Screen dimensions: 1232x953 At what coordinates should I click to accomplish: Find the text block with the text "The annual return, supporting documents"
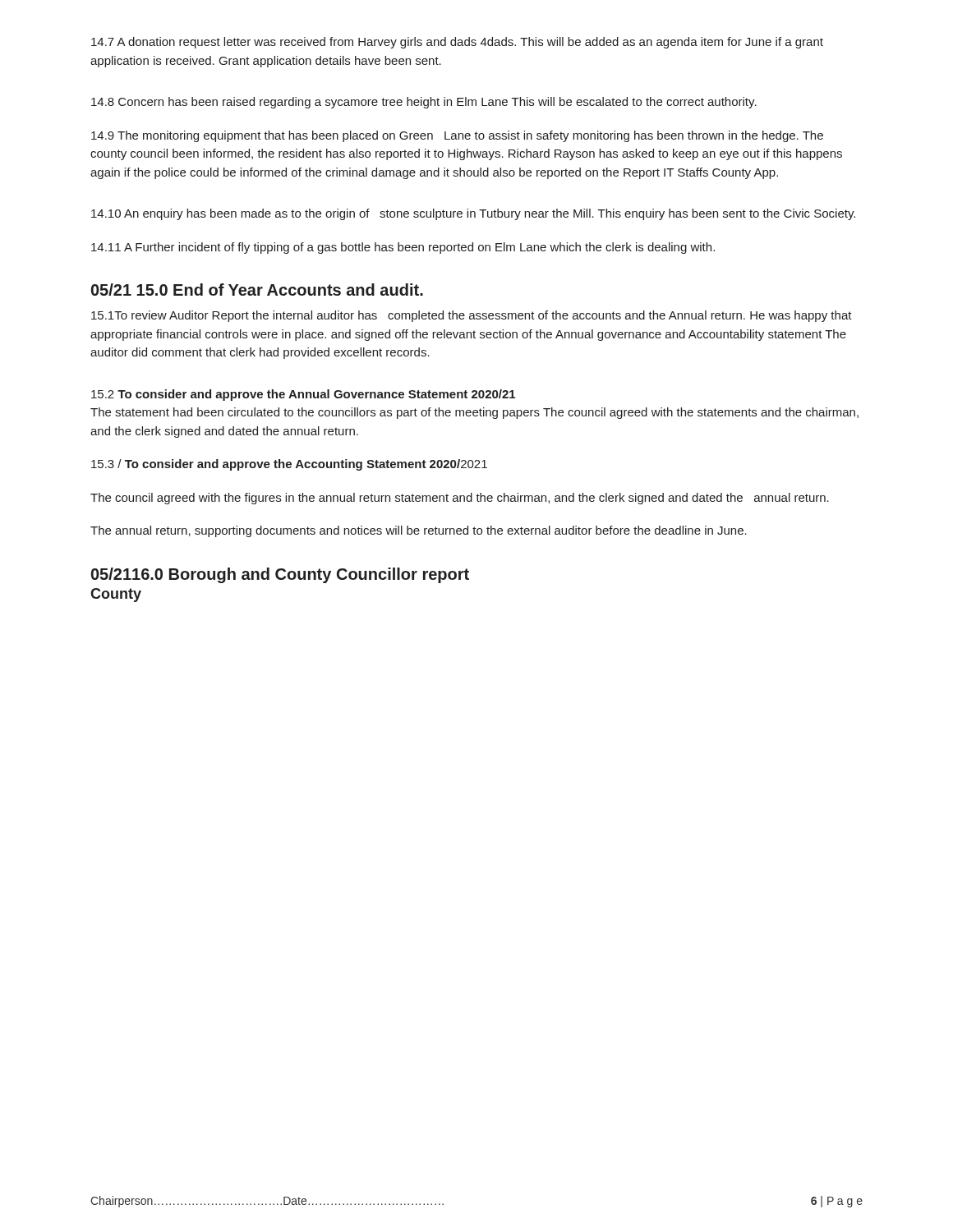coord(419,530)
